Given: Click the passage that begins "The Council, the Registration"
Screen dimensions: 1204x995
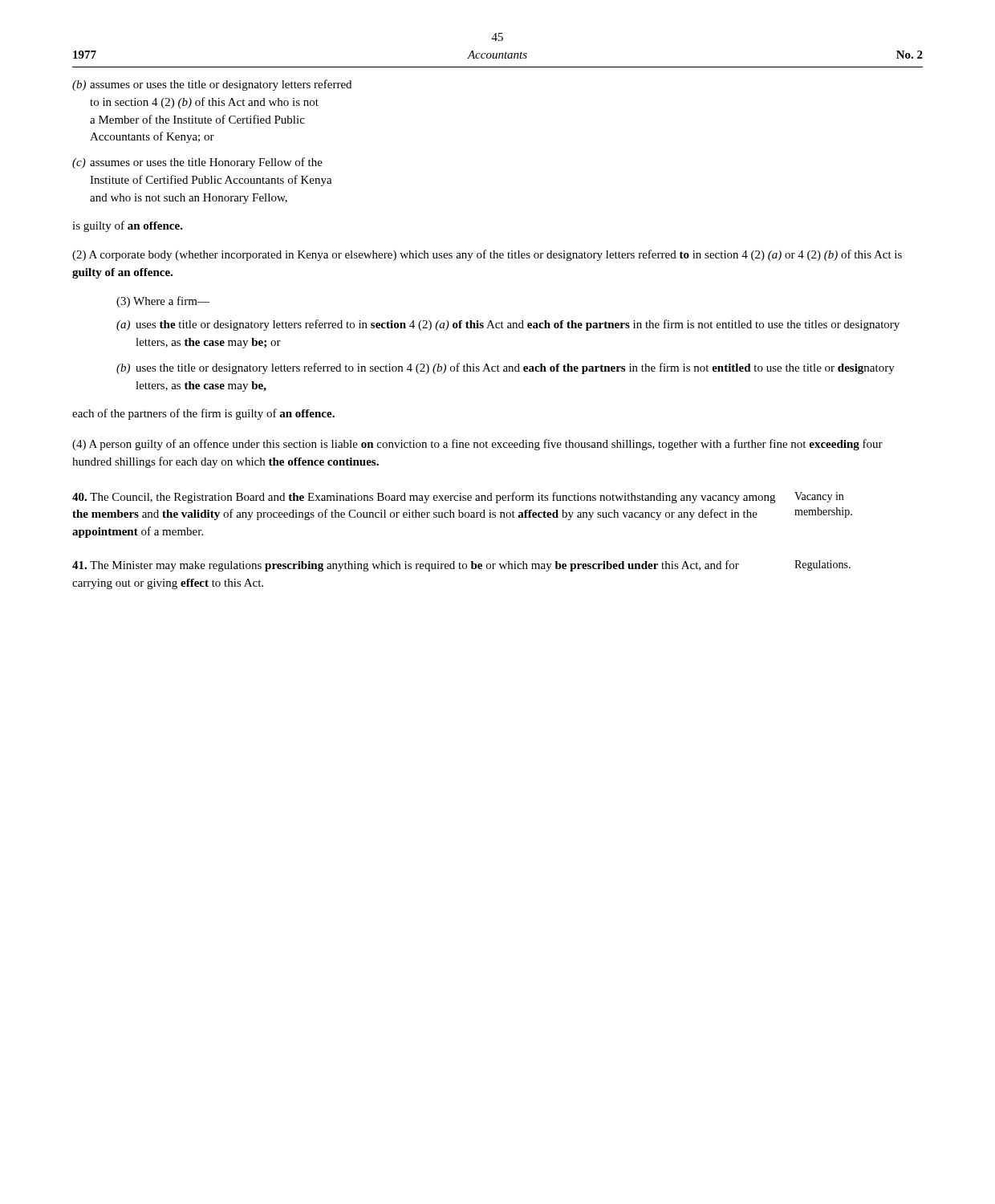Looking at the screenshot, I should point(498,515).
